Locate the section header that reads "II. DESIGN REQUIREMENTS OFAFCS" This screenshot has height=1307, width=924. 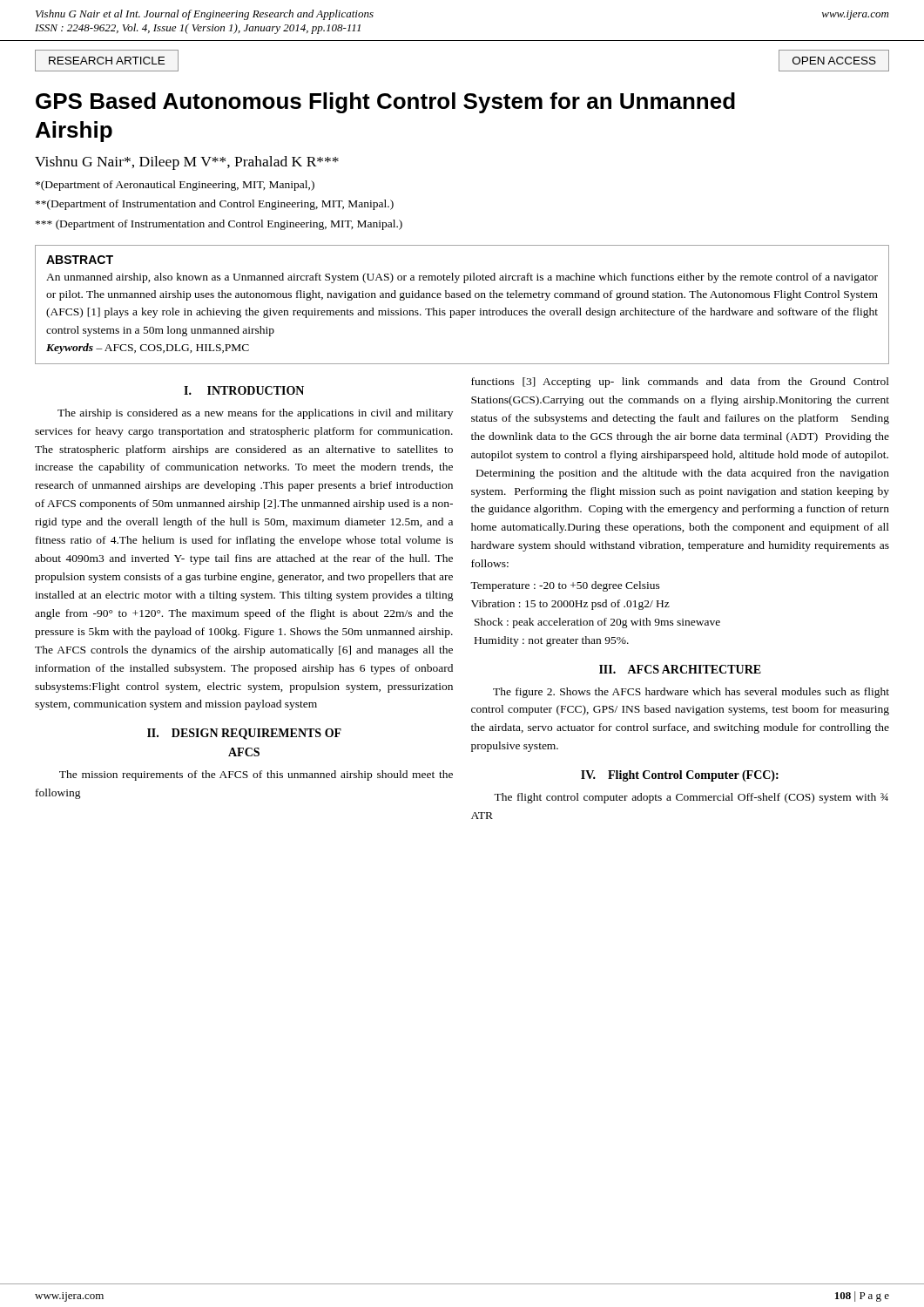click(x=244, y=743)
